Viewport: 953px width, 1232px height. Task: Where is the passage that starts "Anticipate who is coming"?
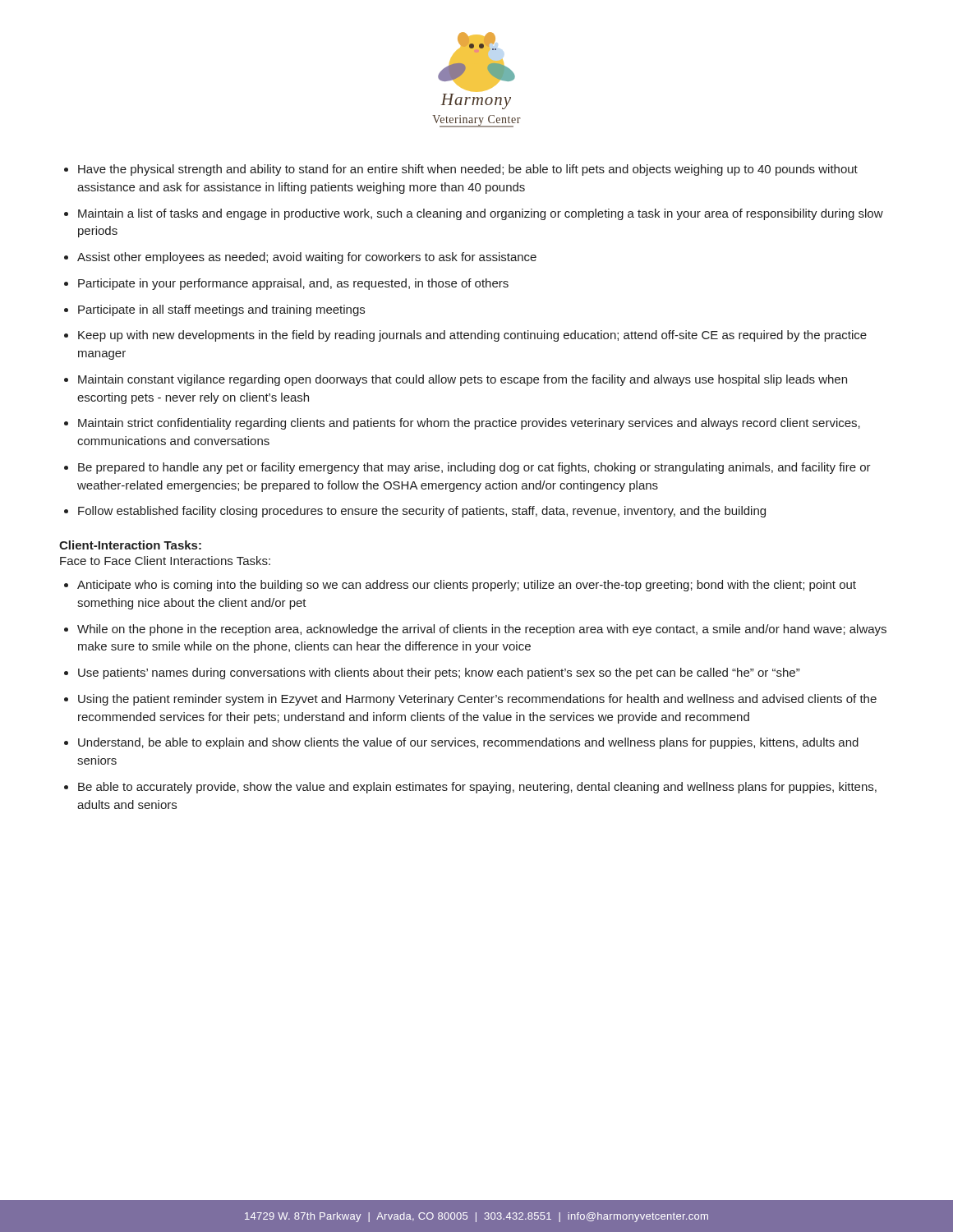tap(467, 593)
